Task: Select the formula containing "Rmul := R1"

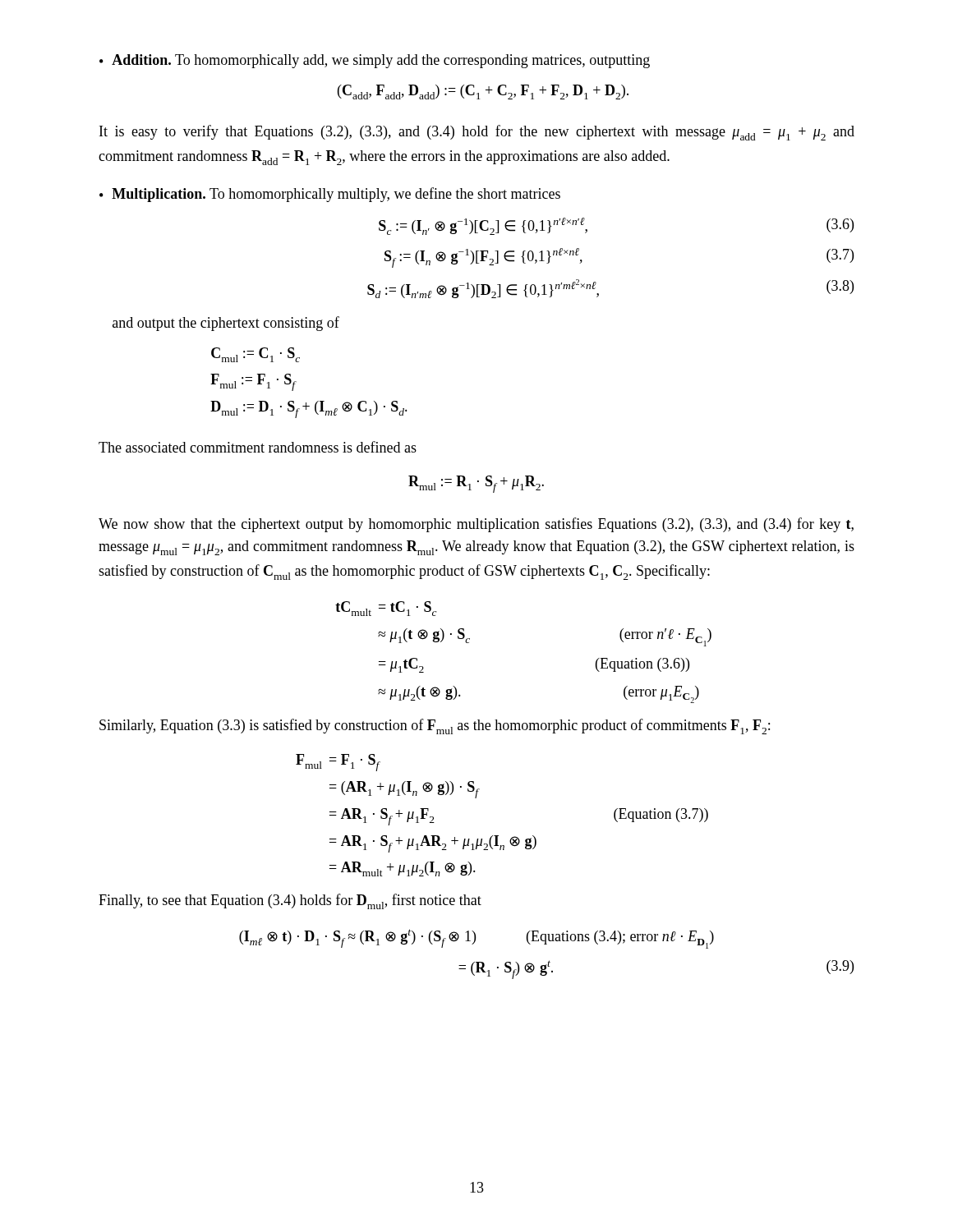Action: pos(476,483)
